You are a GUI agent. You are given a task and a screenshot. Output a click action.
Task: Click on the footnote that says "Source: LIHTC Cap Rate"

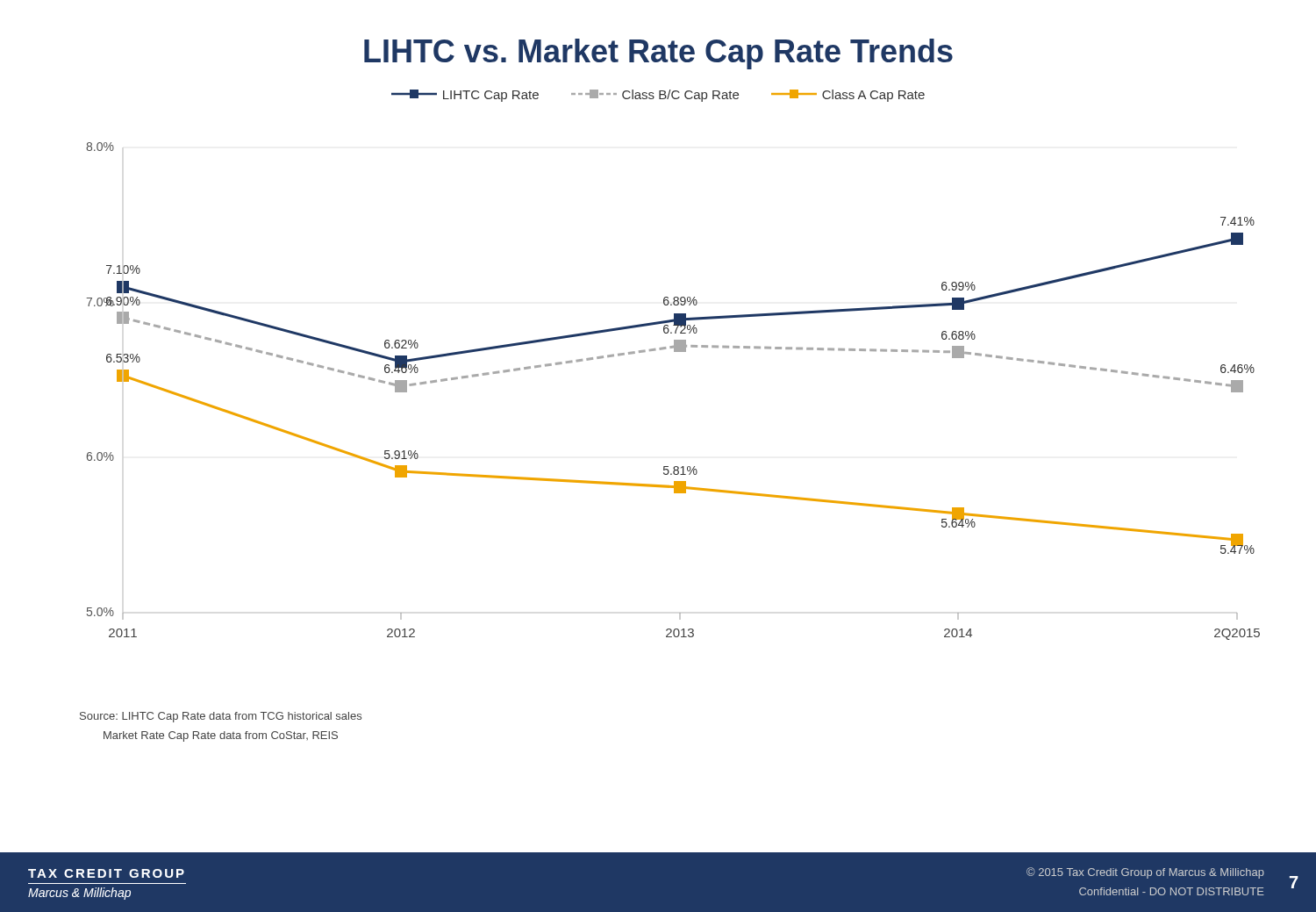220,726
